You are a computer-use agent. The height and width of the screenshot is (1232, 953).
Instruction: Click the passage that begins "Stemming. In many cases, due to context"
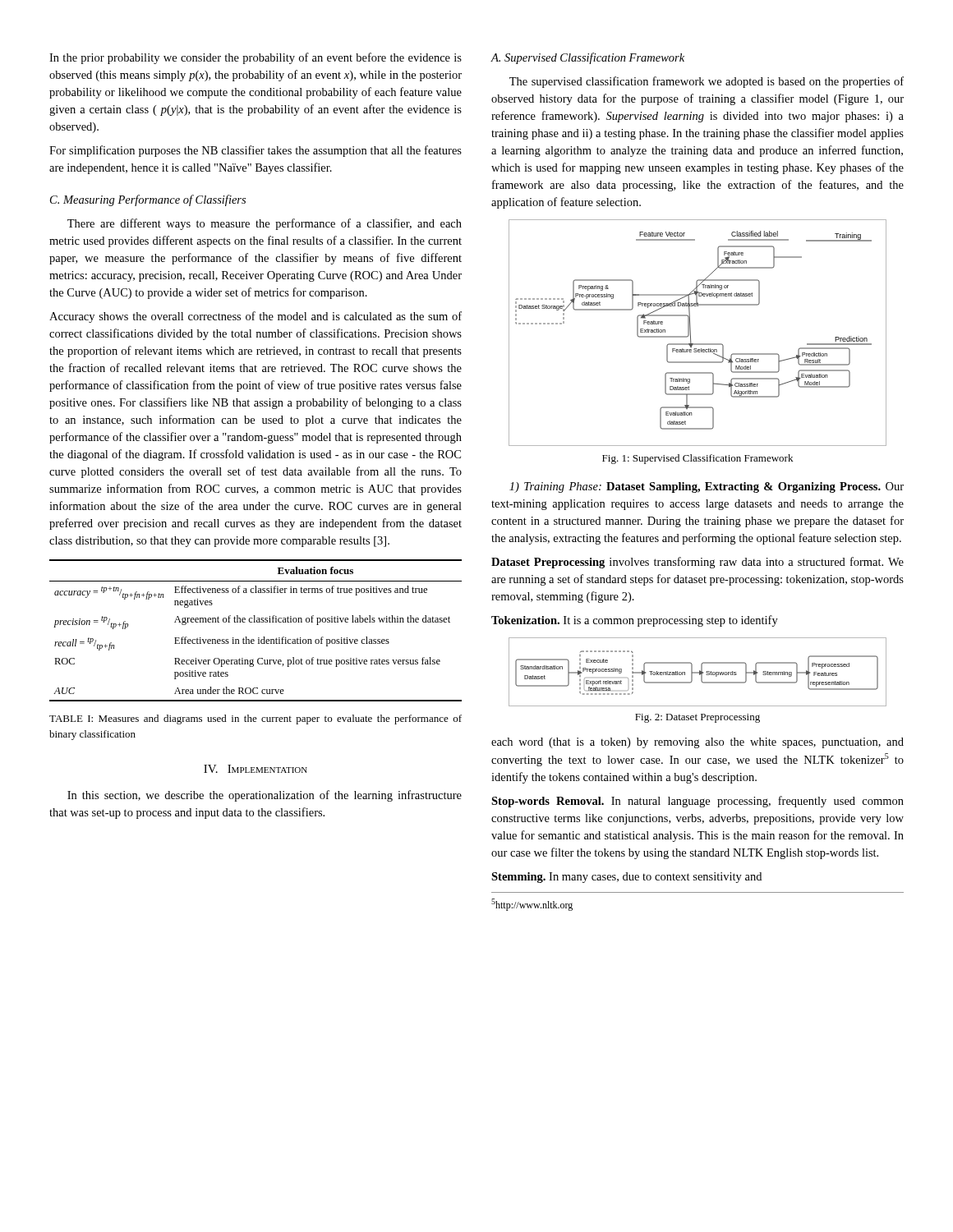click(698, 877)
